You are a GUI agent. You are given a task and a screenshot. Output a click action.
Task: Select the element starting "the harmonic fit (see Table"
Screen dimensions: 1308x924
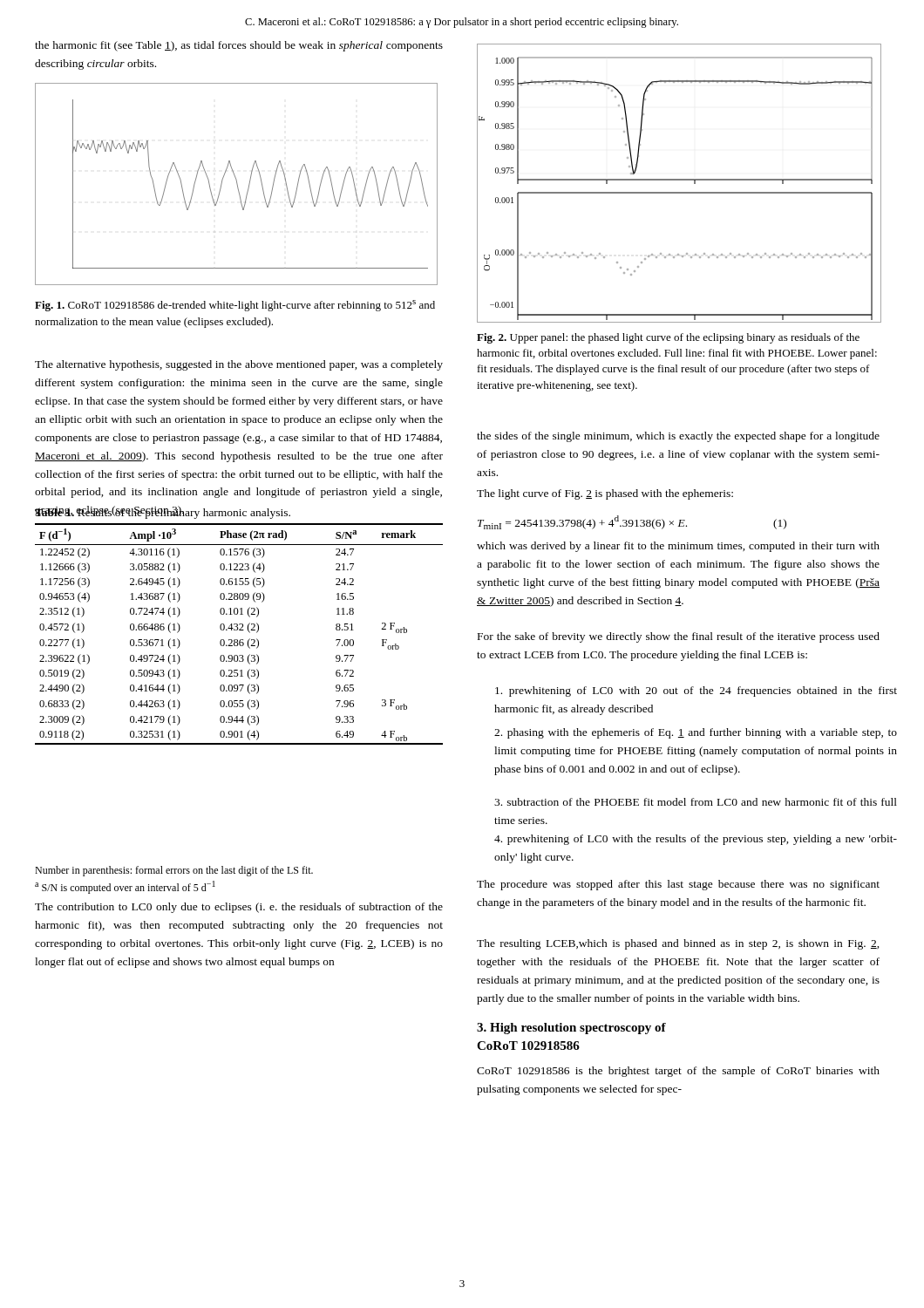coord(239,54)
